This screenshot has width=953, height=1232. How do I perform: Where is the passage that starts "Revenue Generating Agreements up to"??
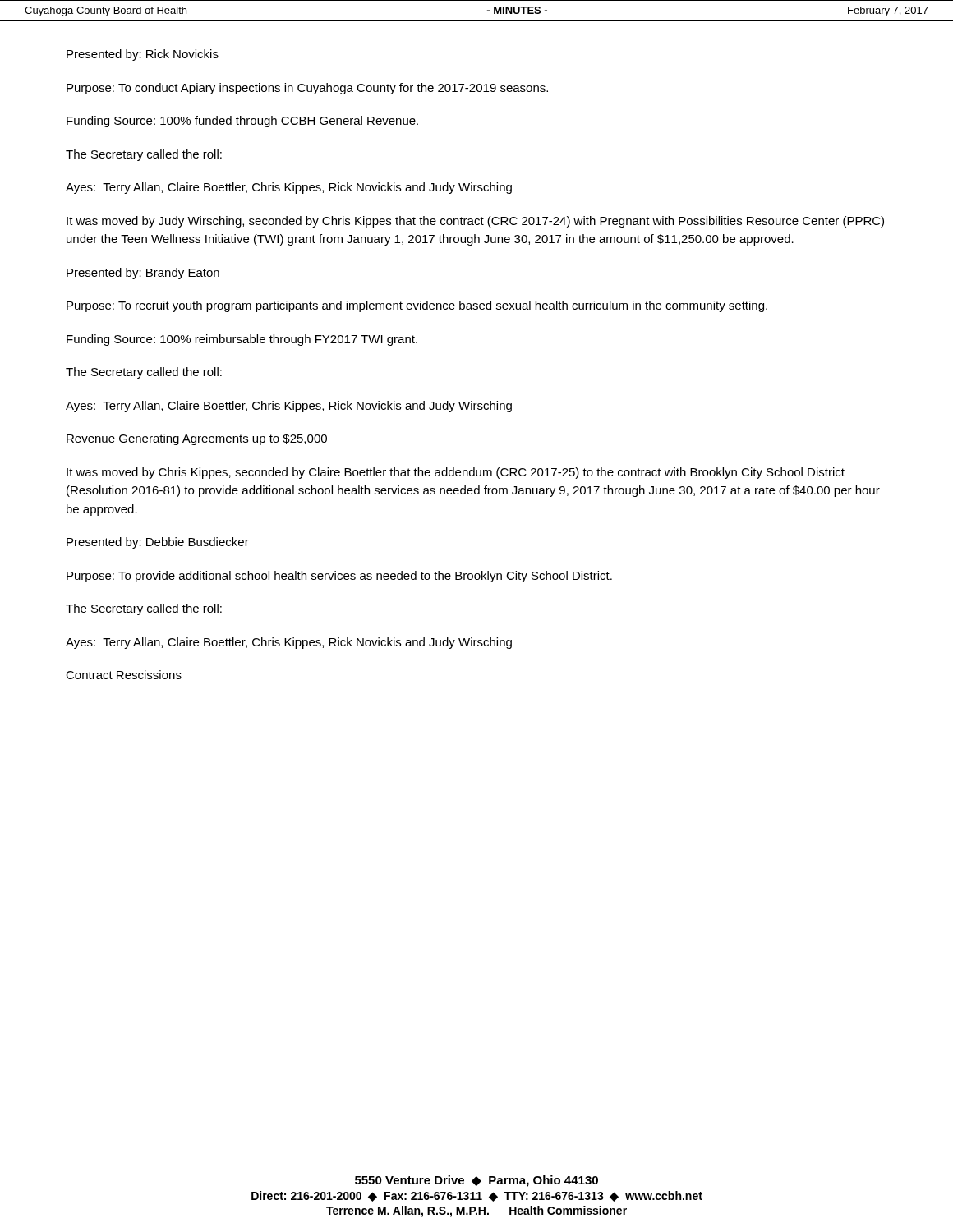(x=197, y=438)
